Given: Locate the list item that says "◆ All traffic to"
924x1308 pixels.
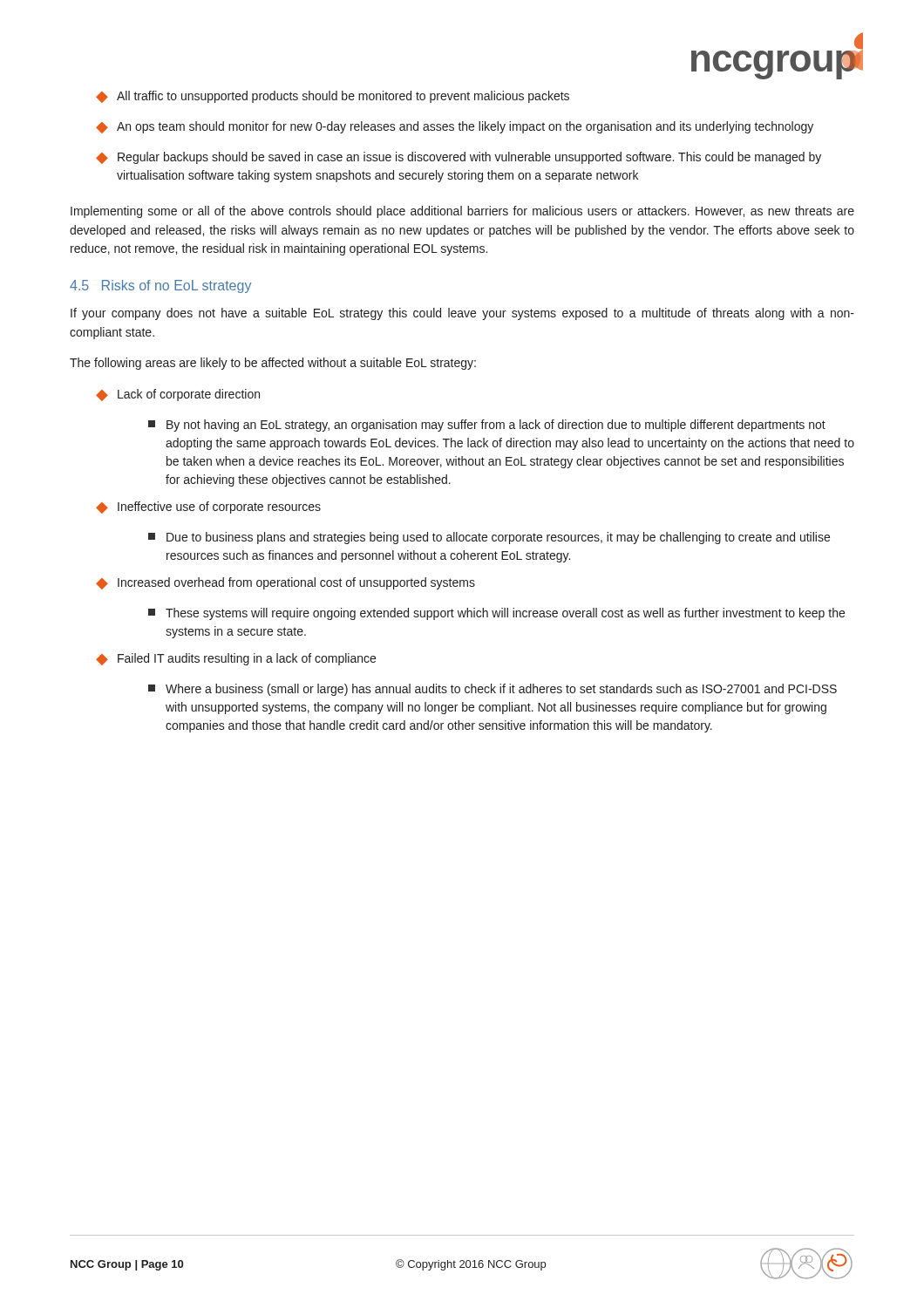Looking at the screenshot, I should coord(475,96).
